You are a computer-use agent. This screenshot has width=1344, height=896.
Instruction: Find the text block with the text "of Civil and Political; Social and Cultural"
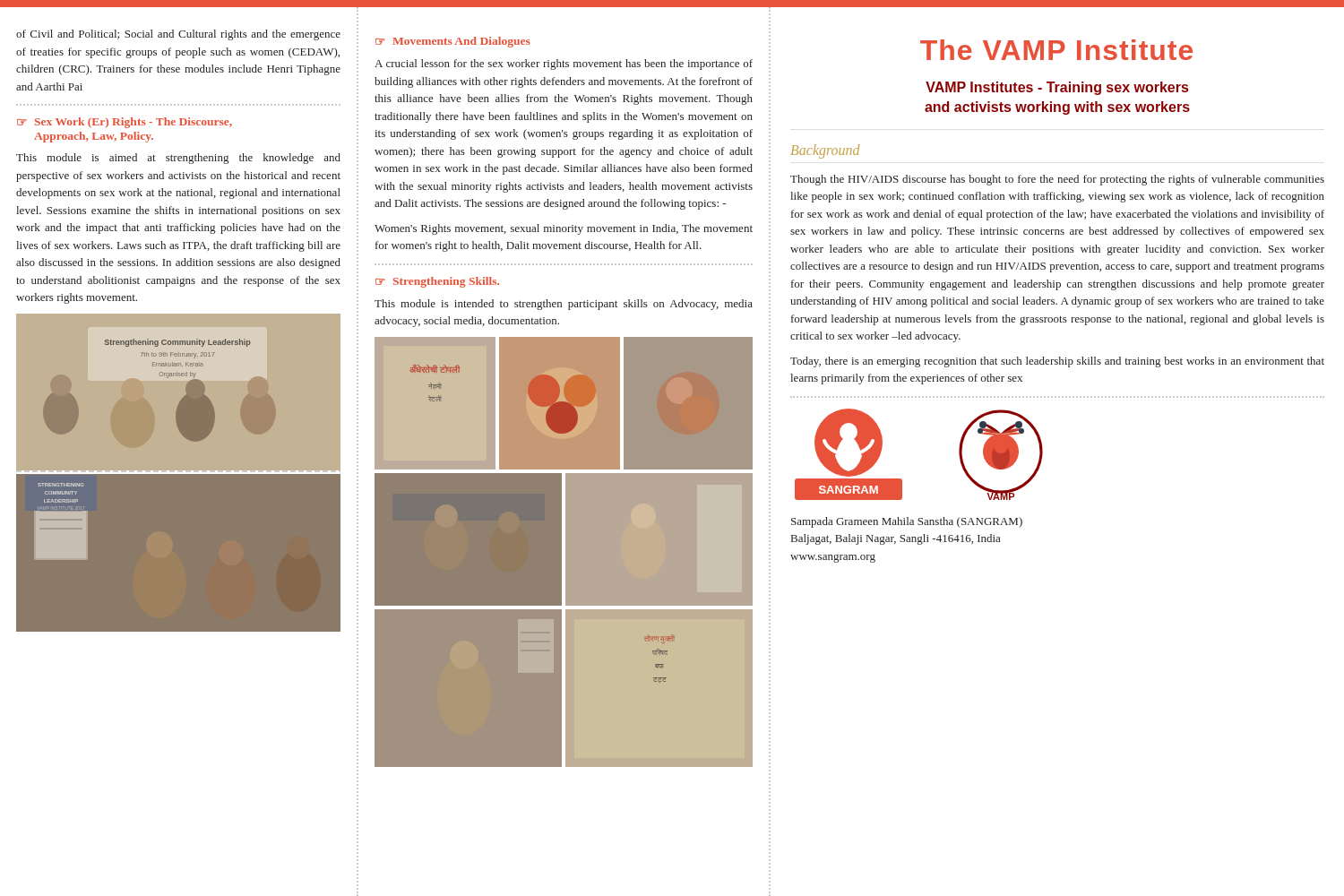[x=178, y=60]
